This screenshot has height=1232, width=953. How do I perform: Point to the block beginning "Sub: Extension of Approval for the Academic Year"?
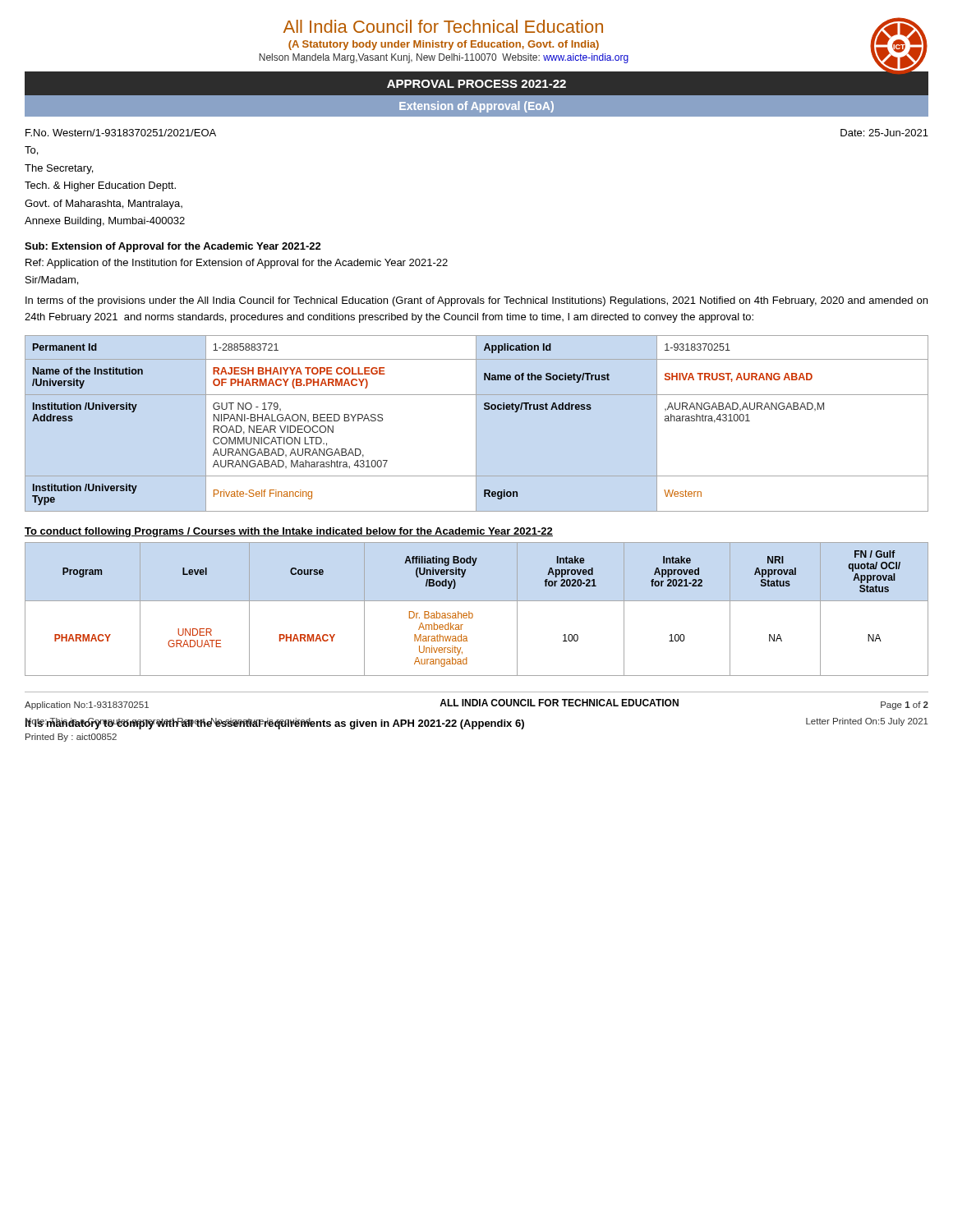[173, 246]
